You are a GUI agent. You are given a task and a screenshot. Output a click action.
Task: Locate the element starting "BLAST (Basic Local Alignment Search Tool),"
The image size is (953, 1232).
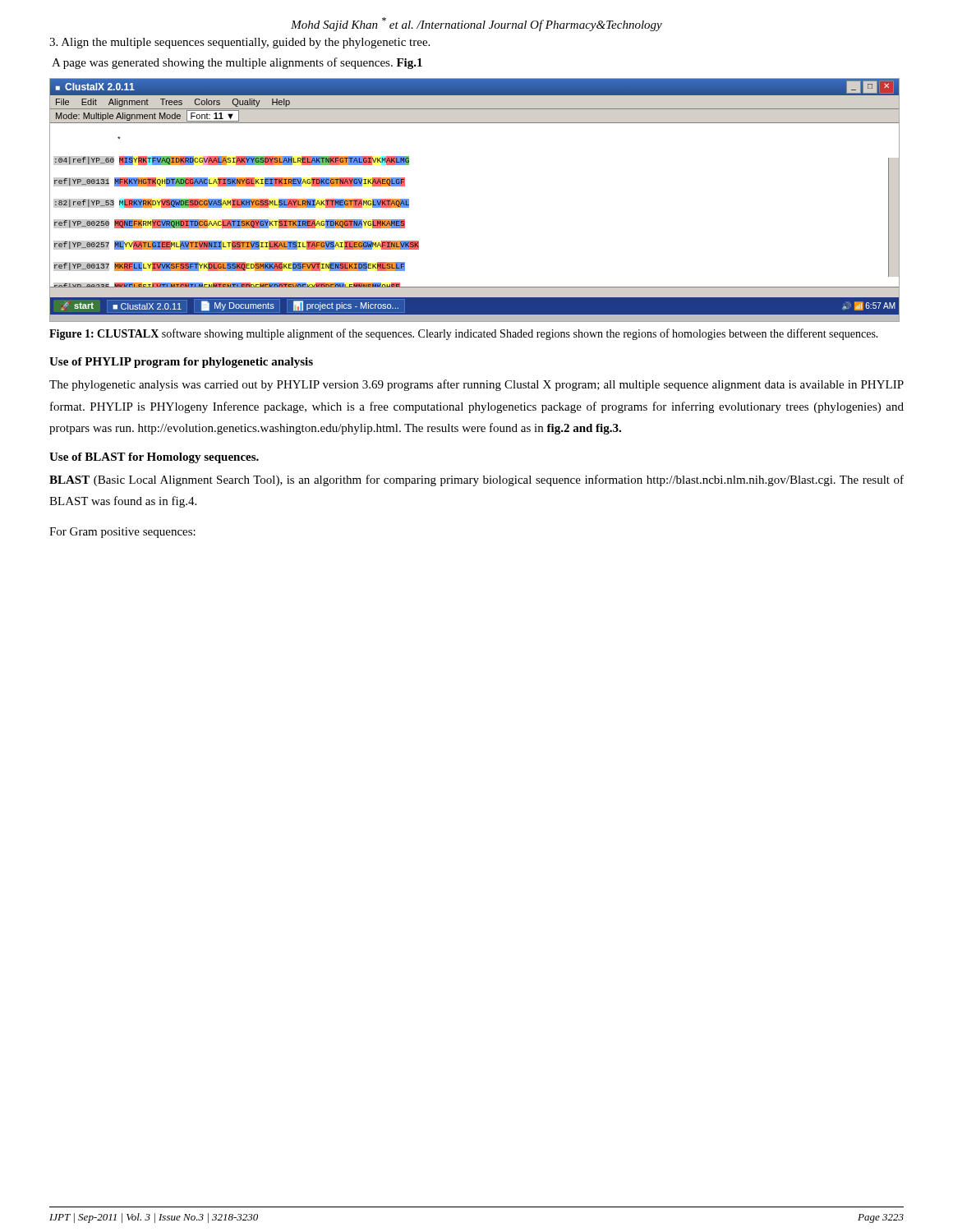click(476, 491)
